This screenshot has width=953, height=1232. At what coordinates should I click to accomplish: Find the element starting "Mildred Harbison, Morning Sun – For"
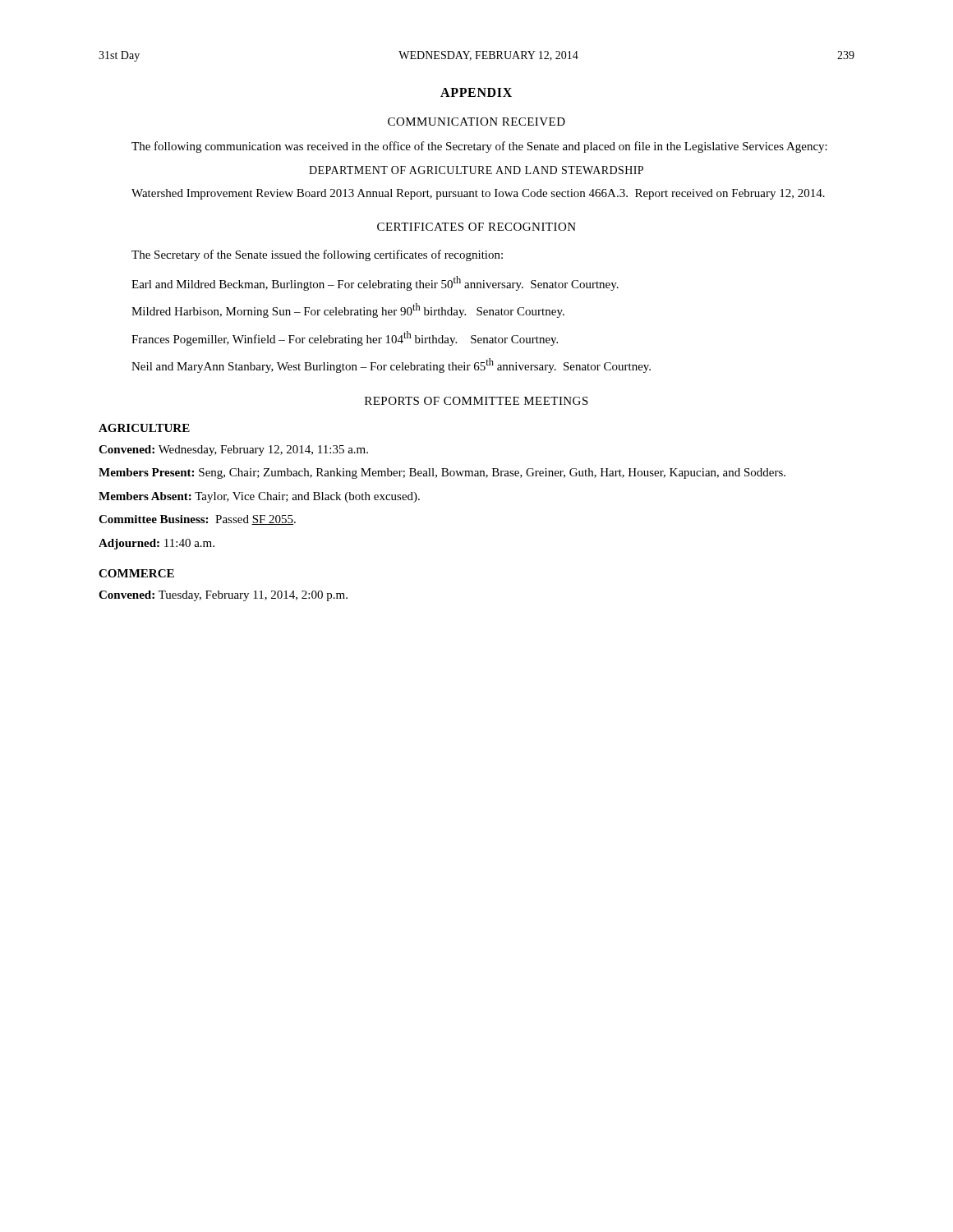tap(348, 310)
